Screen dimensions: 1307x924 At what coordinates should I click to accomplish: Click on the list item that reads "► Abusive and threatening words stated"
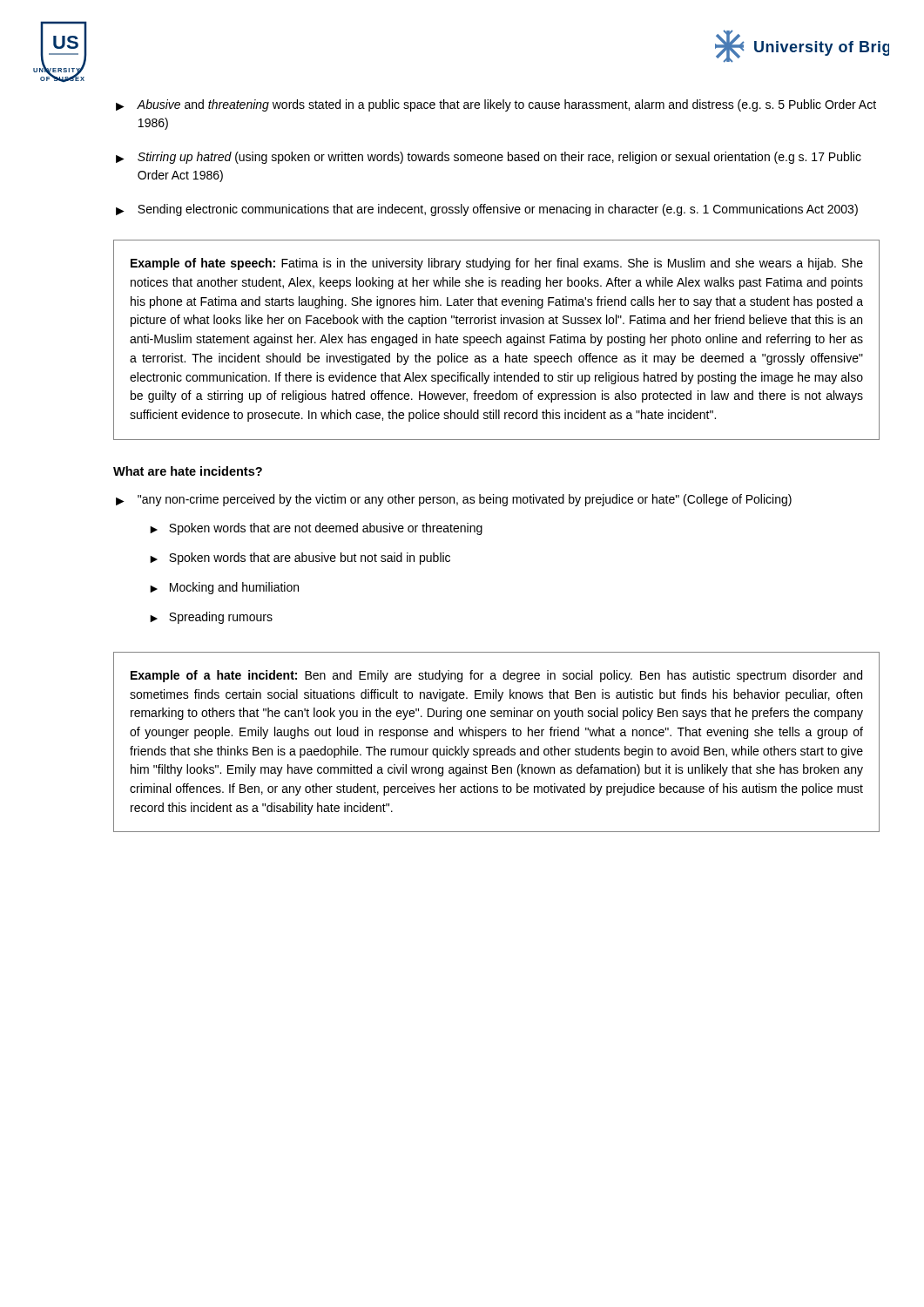click(x=496, y=114)
